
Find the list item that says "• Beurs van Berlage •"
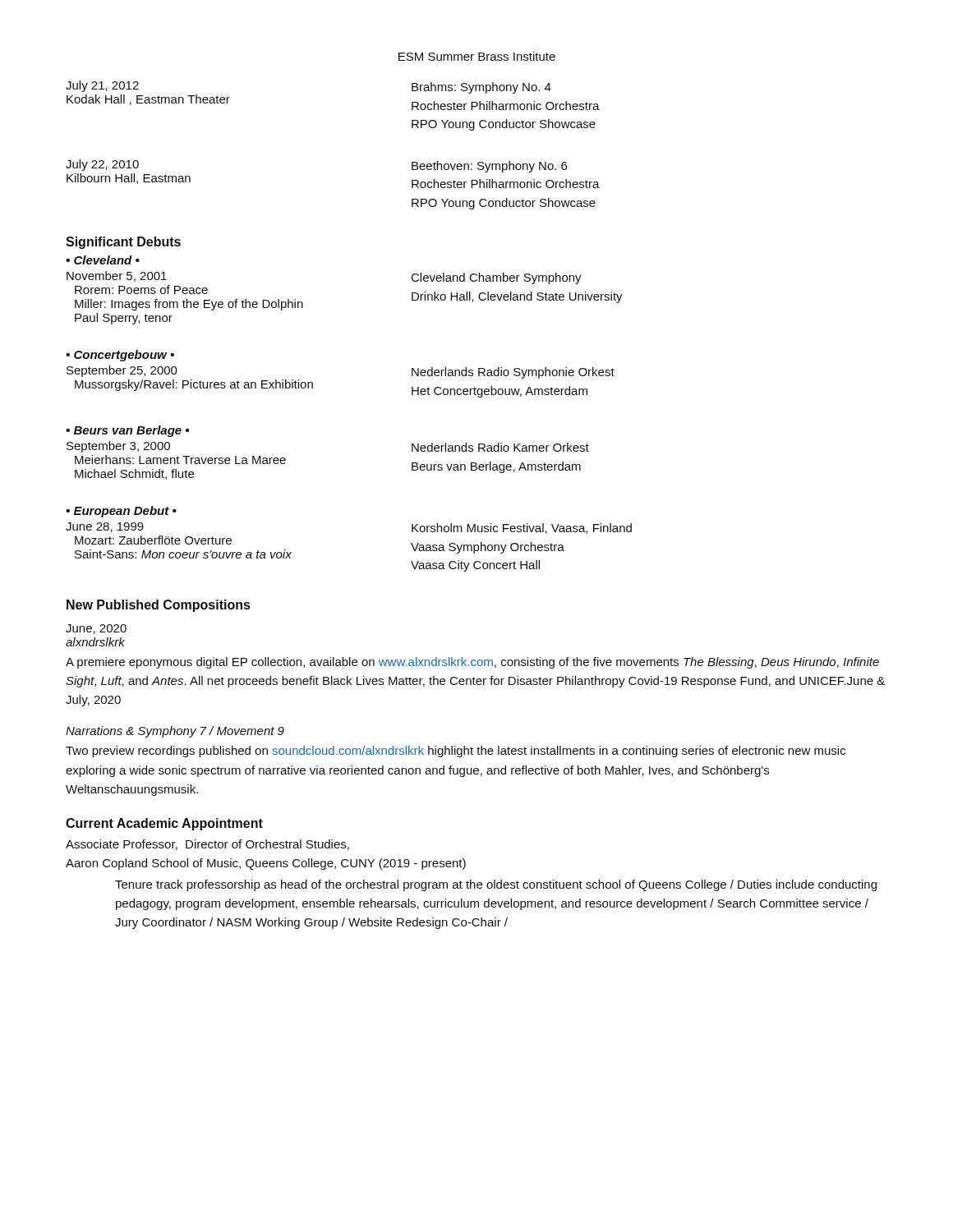click(128, 430)
